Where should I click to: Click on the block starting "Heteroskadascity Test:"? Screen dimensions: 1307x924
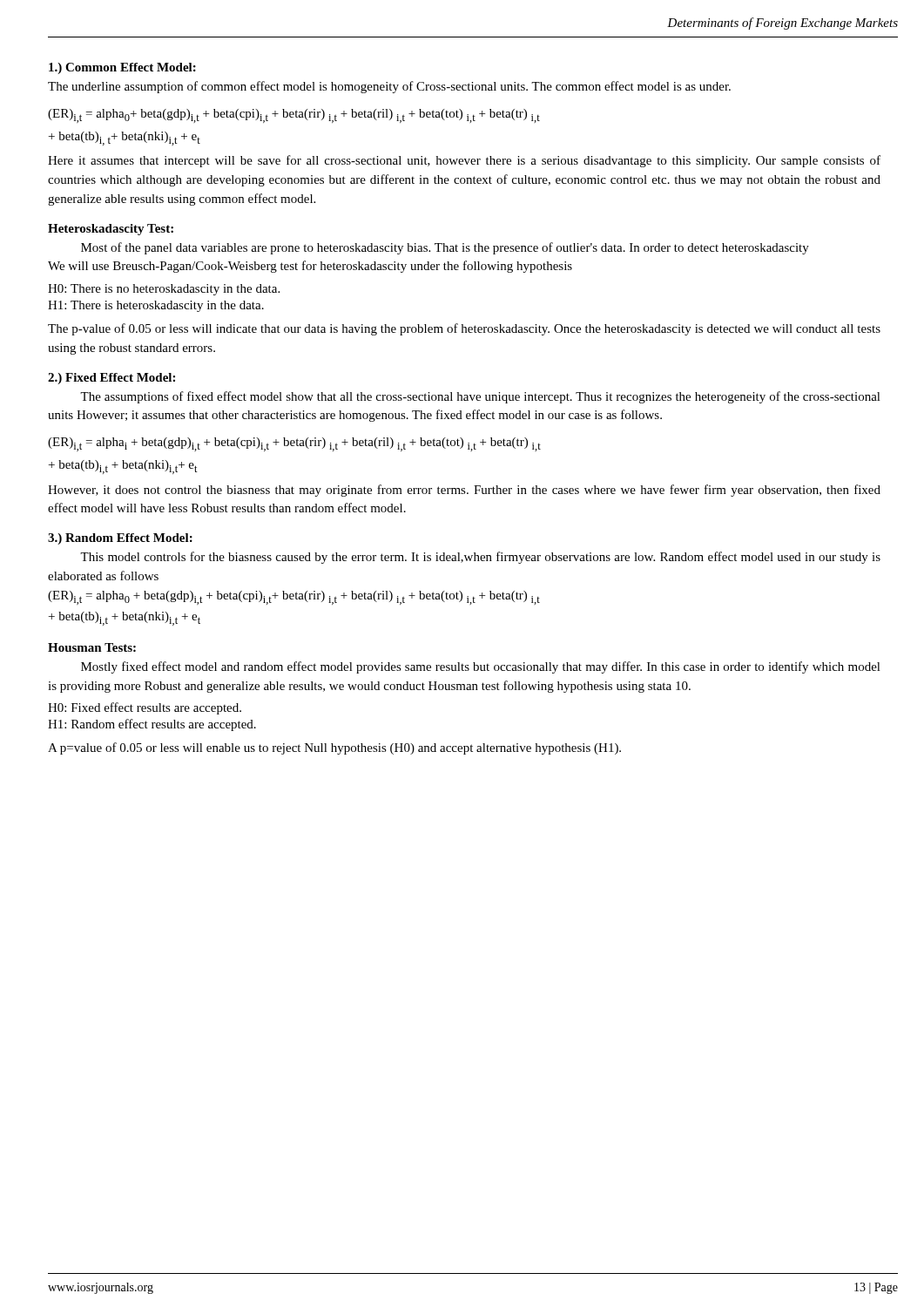(x=111, y=228)
